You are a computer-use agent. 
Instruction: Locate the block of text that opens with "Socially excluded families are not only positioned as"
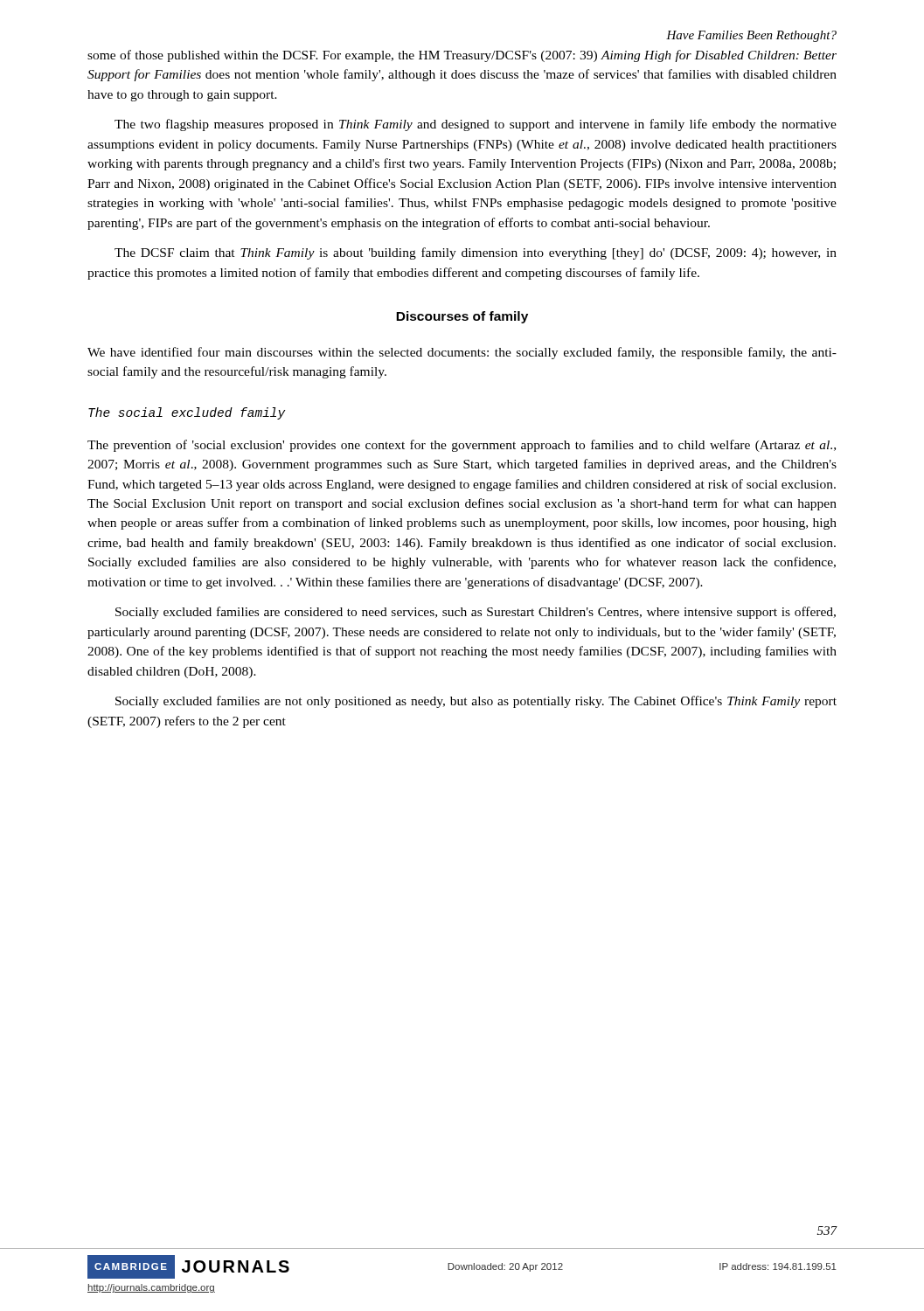[x=462, y=711]
